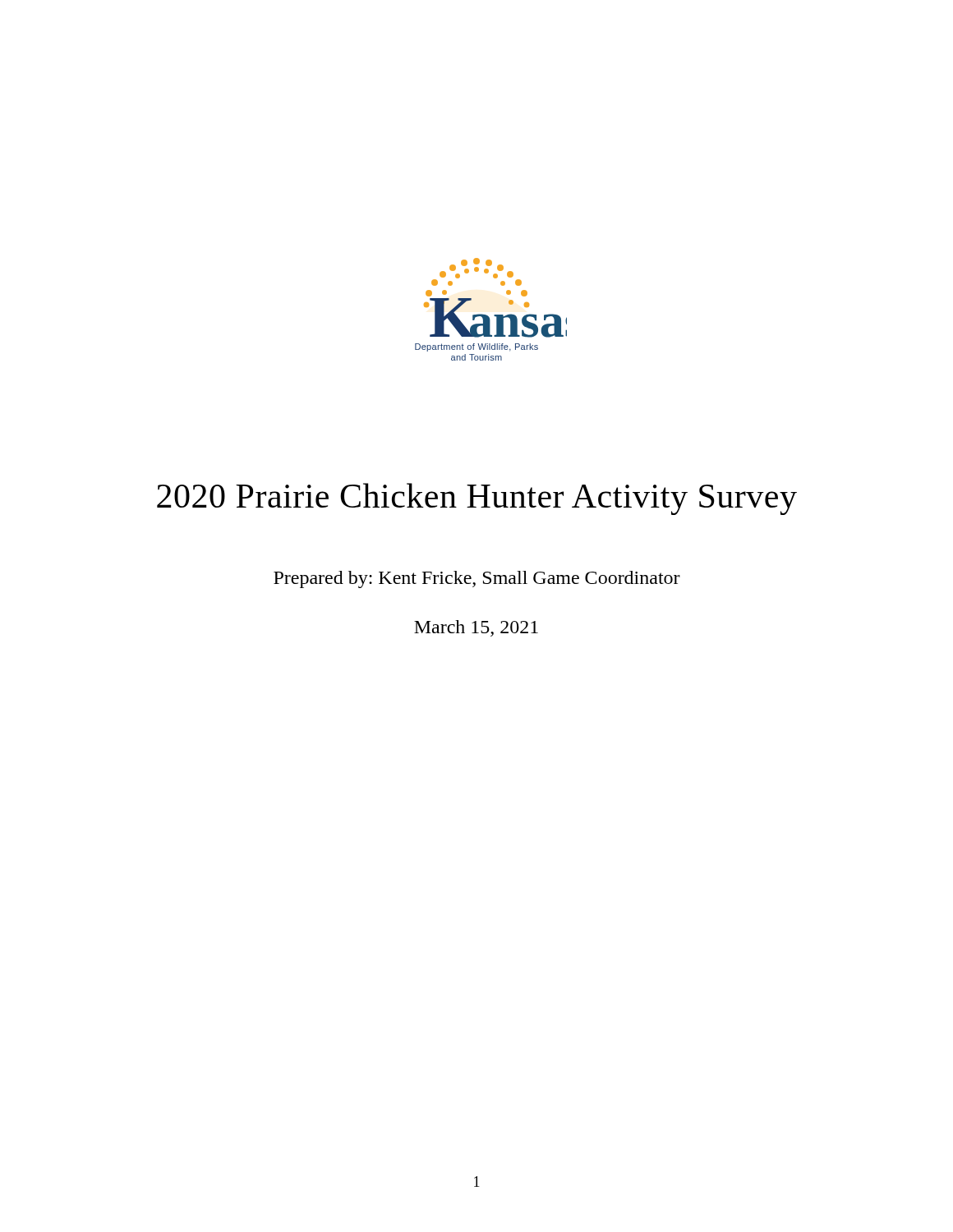Find the logo
The width and height of the screenshot is (953, 1232).
coord(476,310)
